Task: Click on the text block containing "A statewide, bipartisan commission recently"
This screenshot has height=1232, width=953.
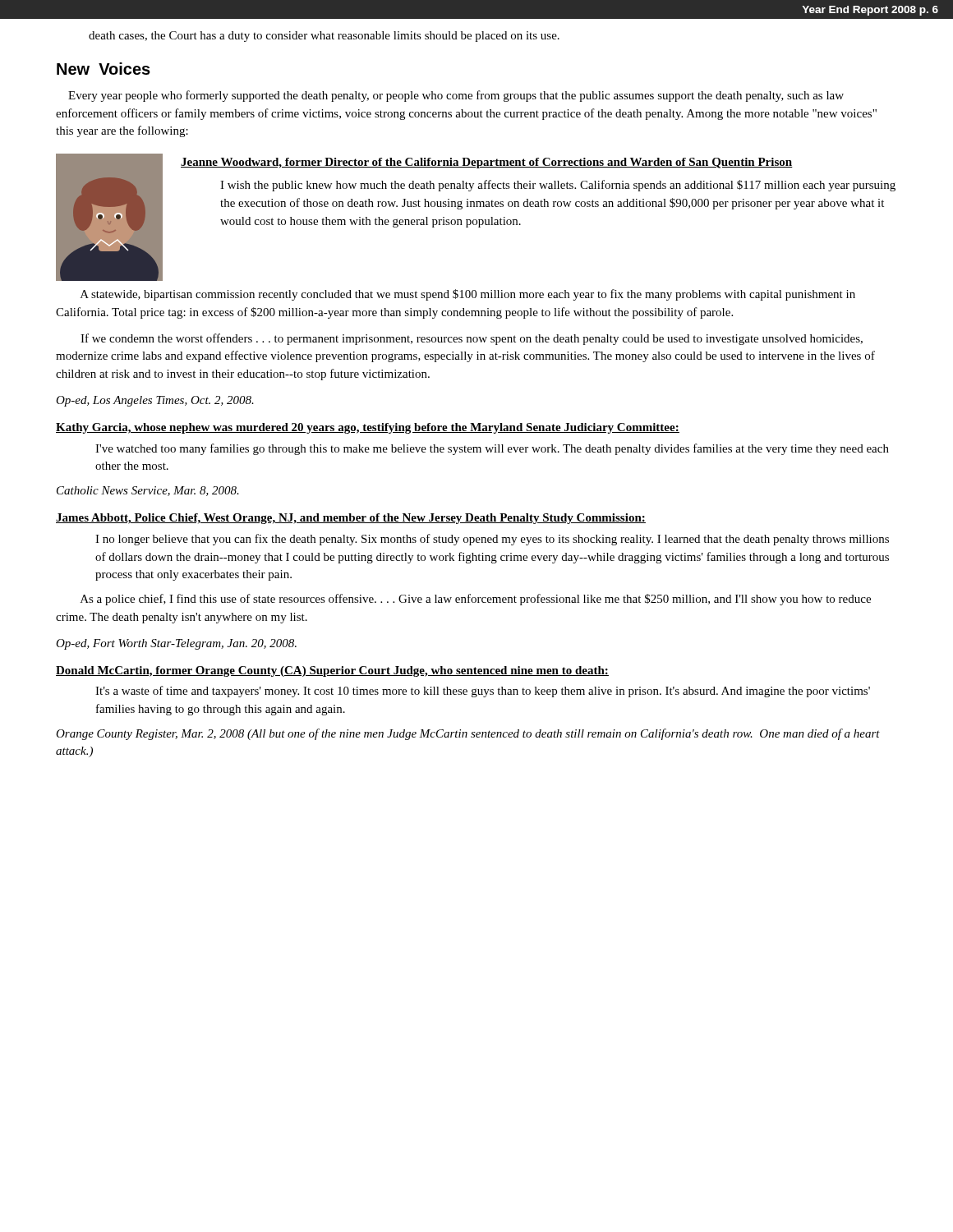Action: 456,303
